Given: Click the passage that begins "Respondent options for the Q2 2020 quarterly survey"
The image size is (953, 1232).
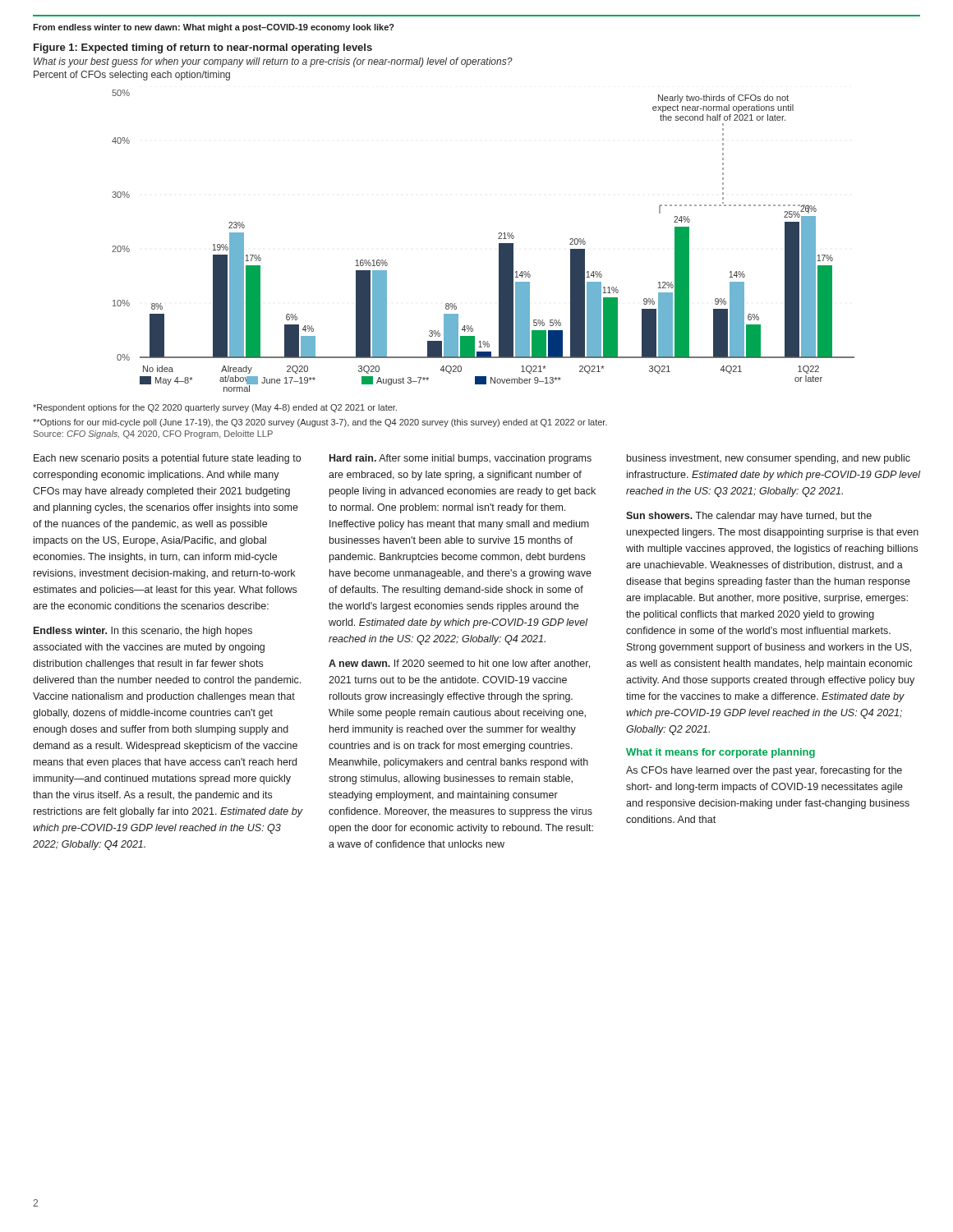Looking at the screenshot, I should [476, 415].
